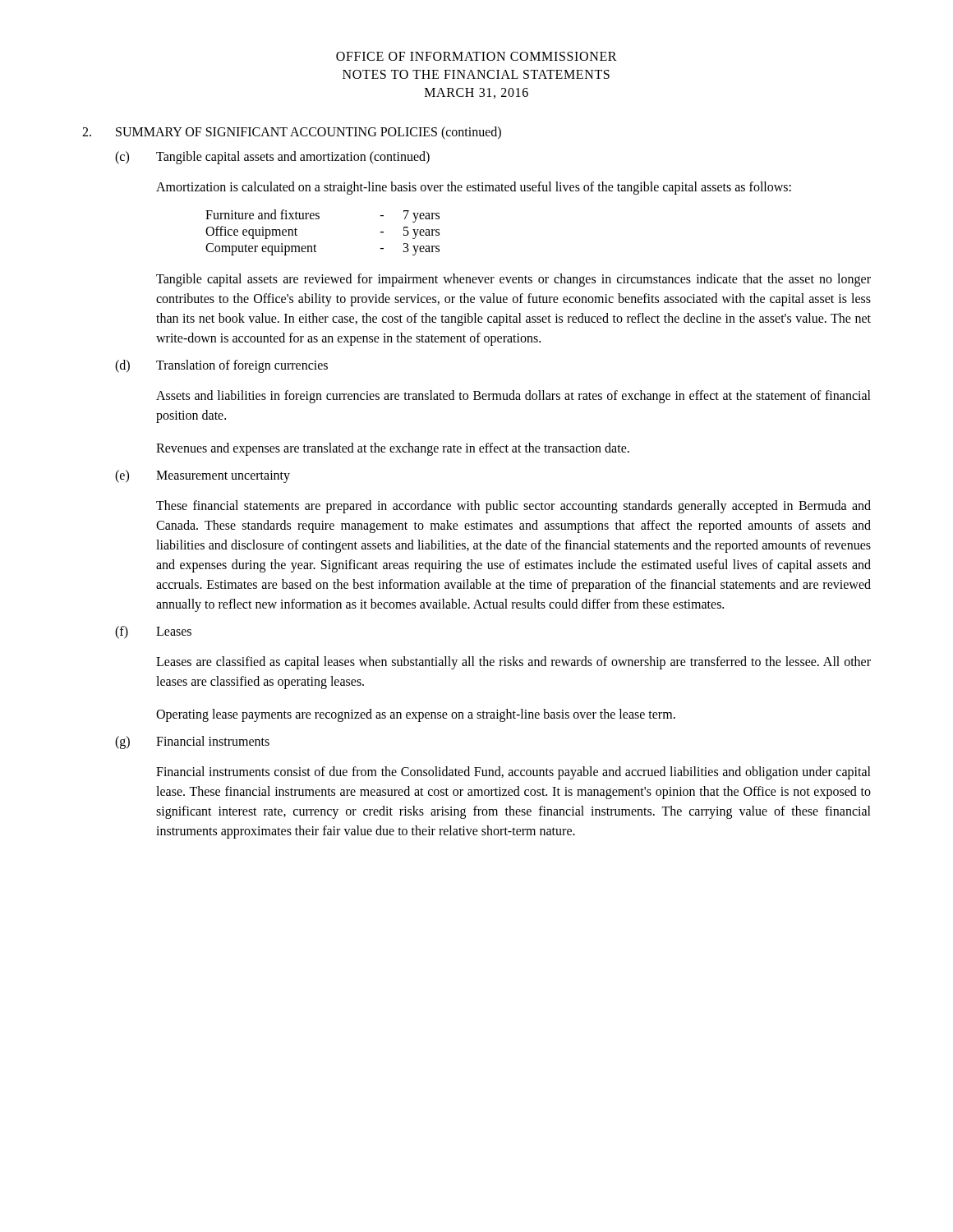Where is the passage that starts "Financial instruments consist of due from the"?
This screenshot has width=953, height=1232.
coord(513,802)
